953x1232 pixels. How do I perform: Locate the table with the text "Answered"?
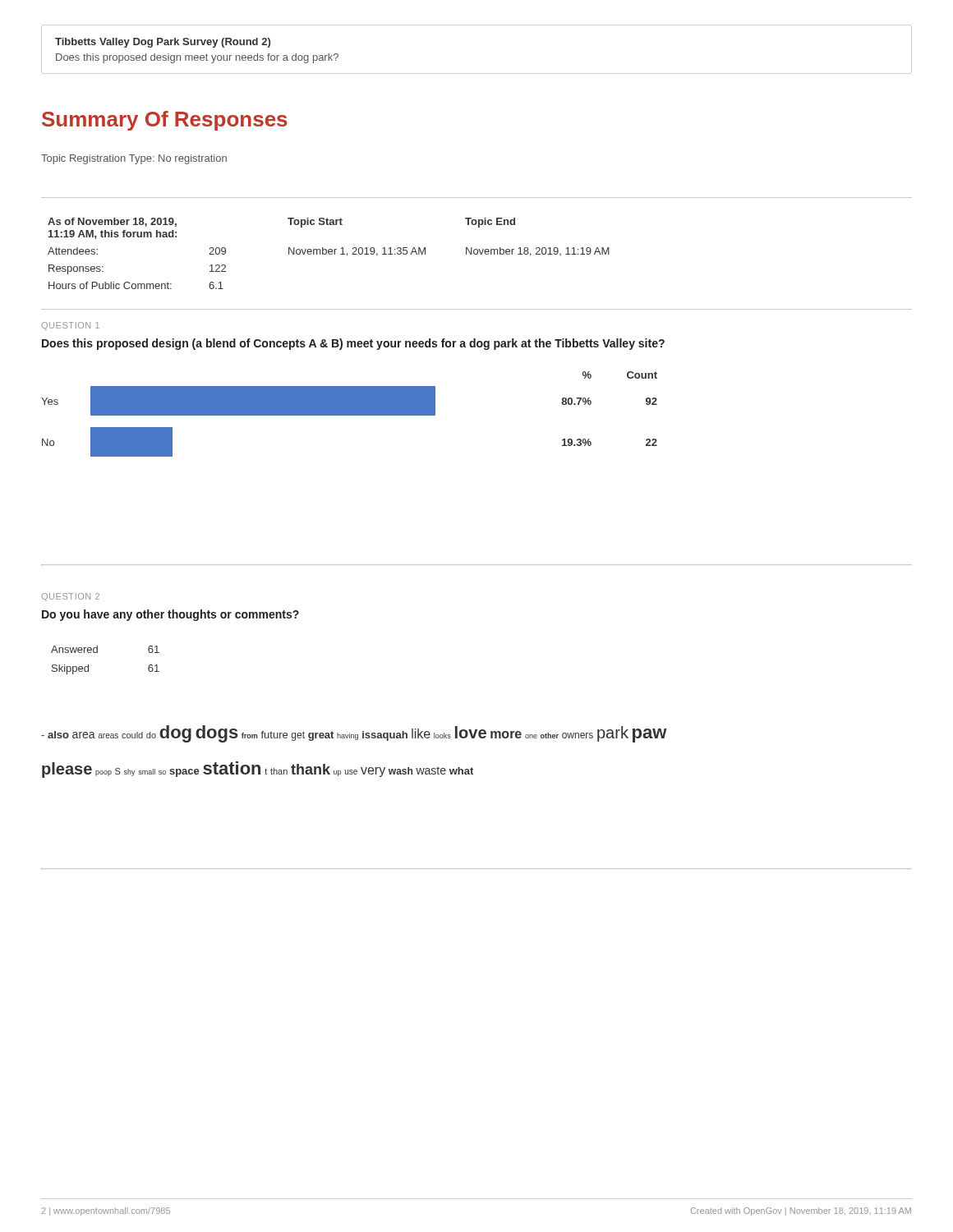[476, 659]
